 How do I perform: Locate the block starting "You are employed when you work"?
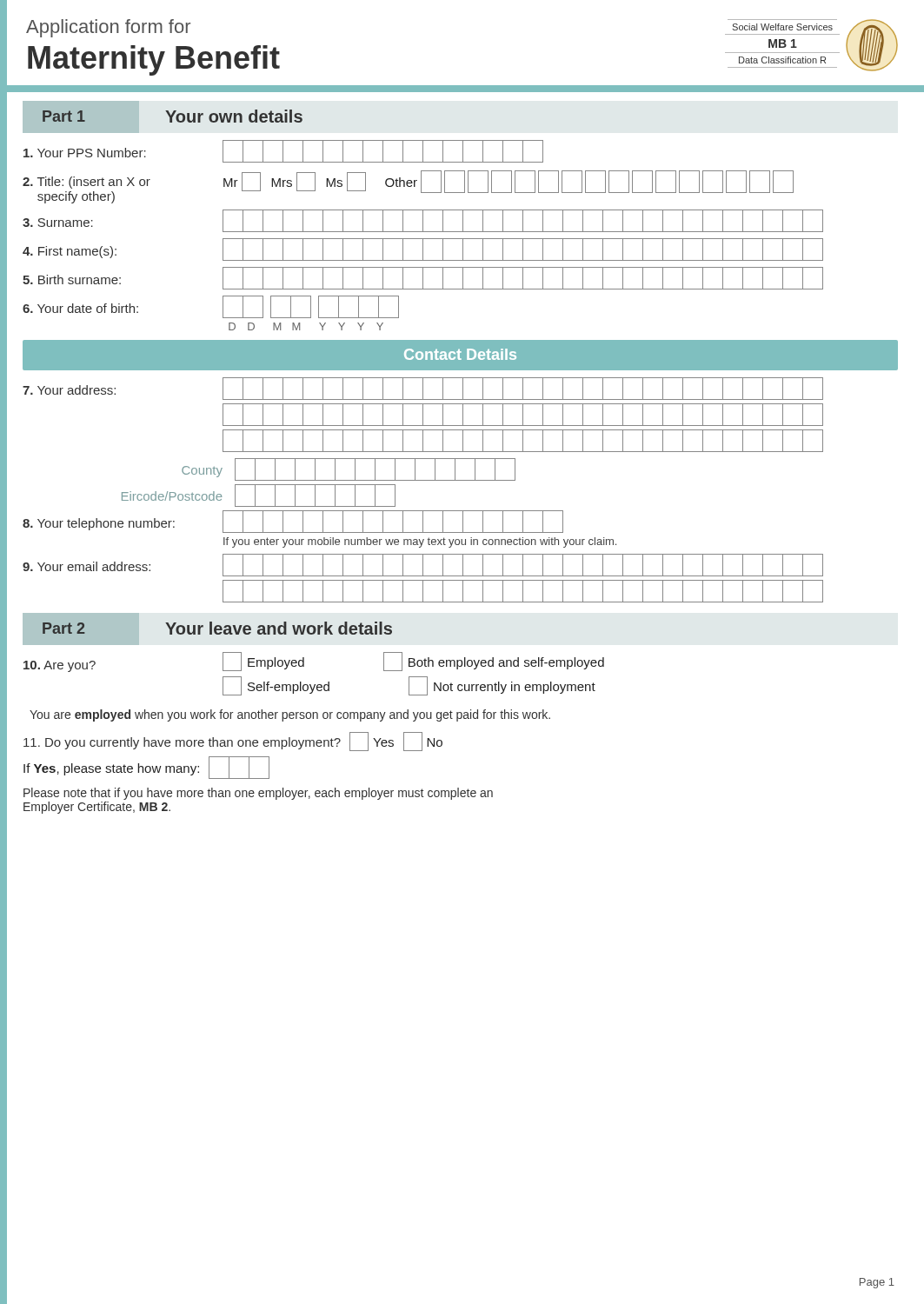tap(290, 715)
